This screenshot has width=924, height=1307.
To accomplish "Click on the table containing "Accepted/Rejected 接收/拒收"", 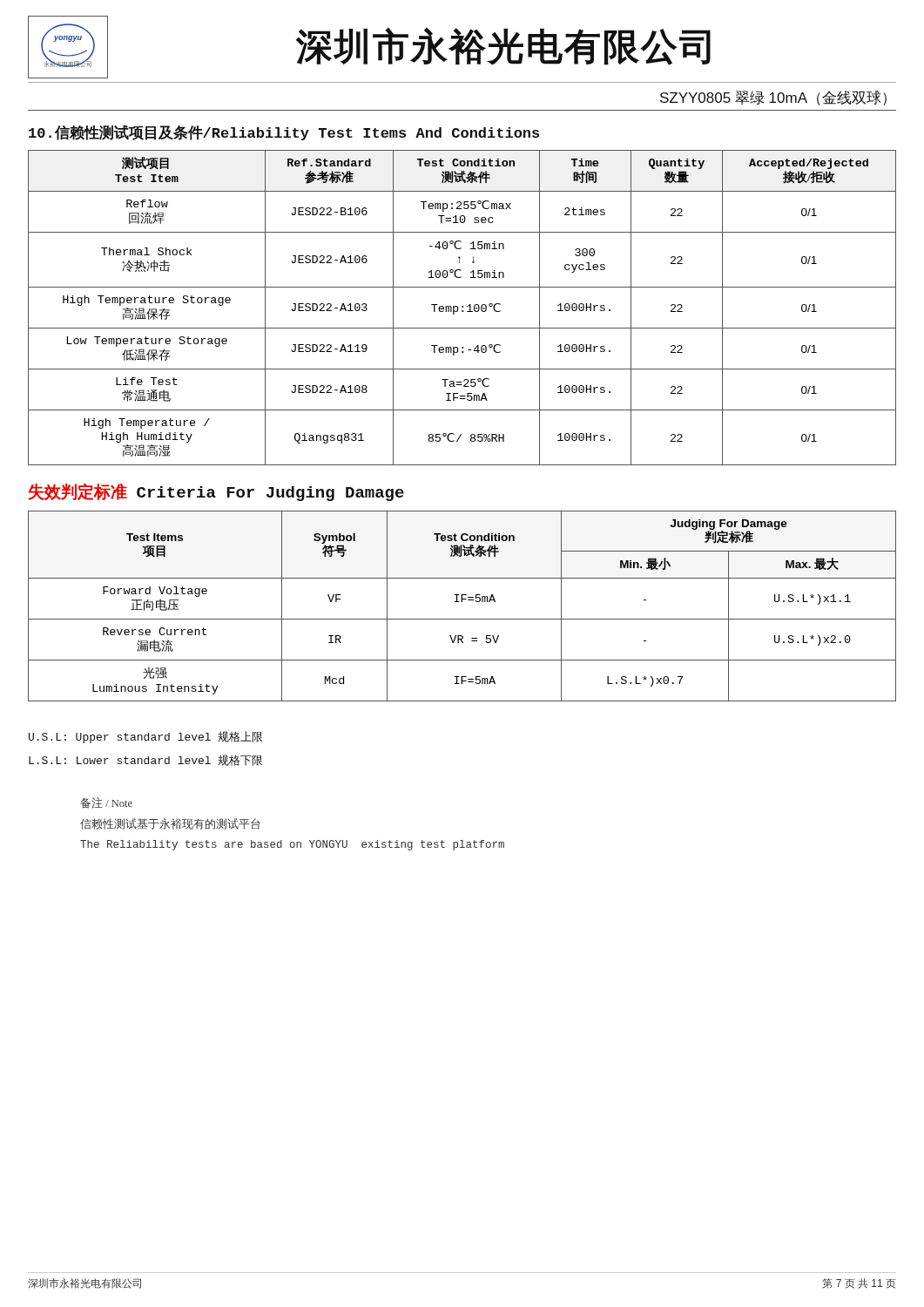I will [x=462, y=308].
